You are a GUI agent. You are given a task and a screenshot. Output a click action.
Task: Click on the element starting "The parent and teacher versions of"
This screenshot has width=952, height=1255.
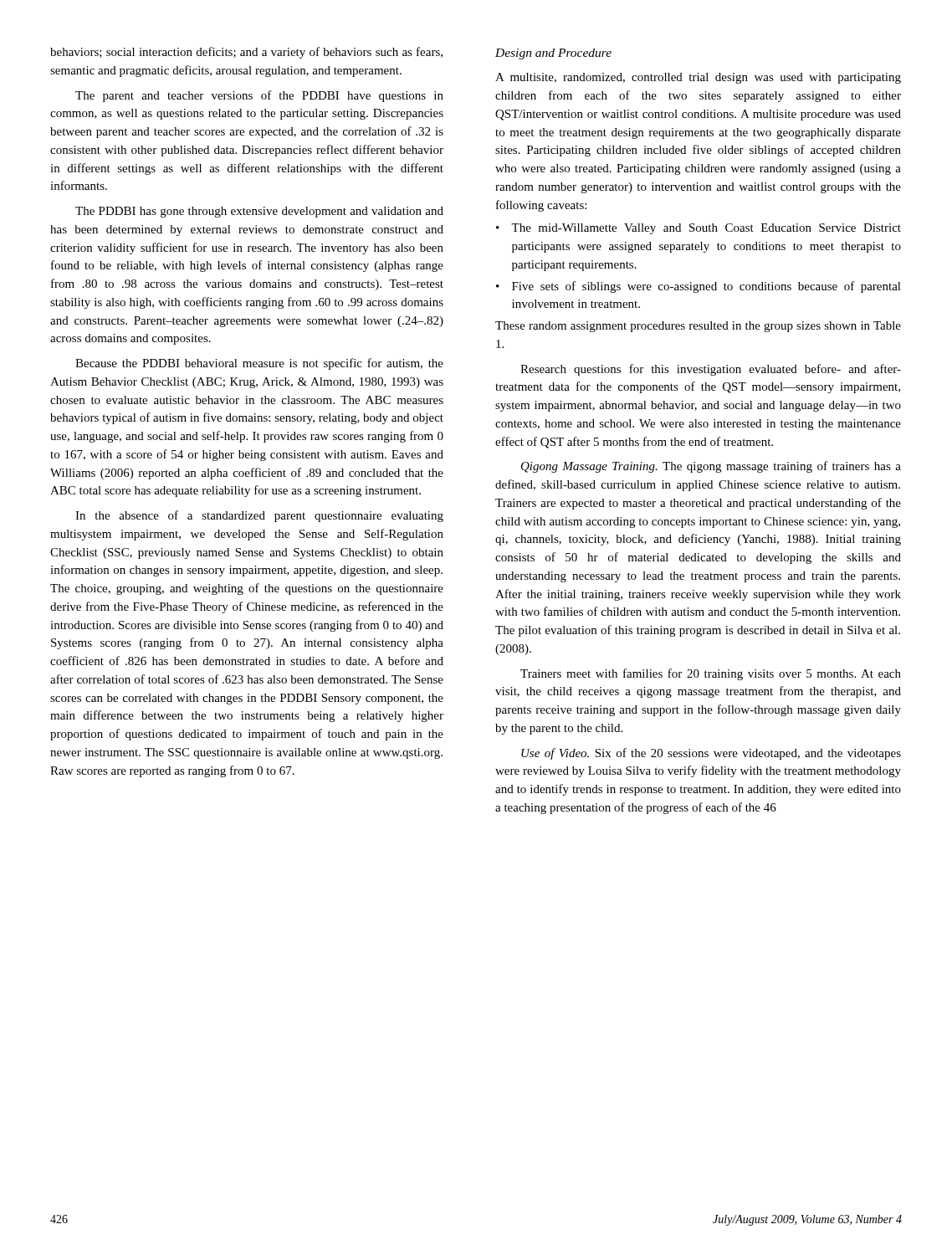247,141
